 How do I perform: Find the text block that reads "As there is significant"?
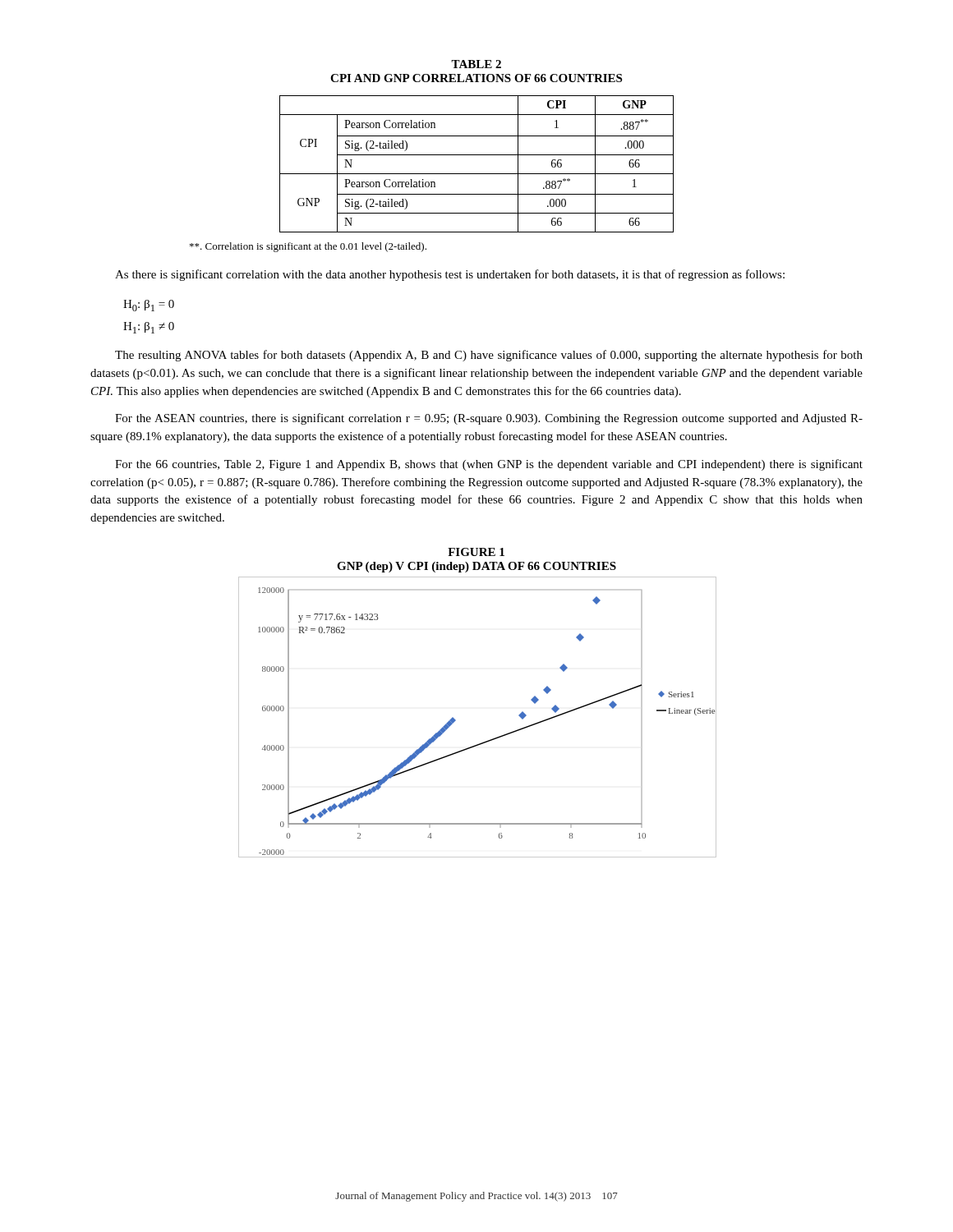pyautogui.click(x=450, y=275)
